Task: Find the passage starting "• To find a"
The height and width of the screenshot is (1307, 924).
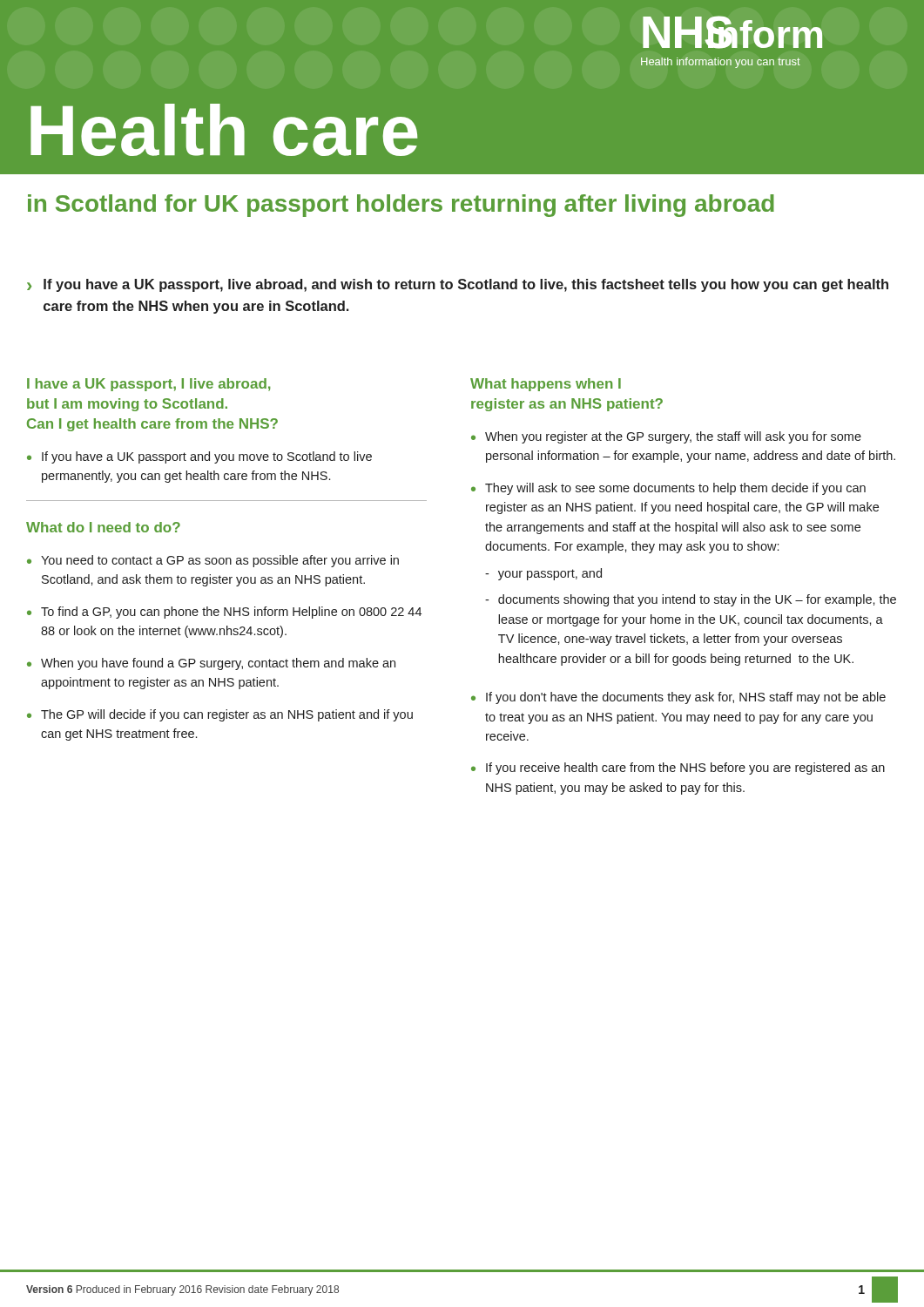Action: coord(226,621)
